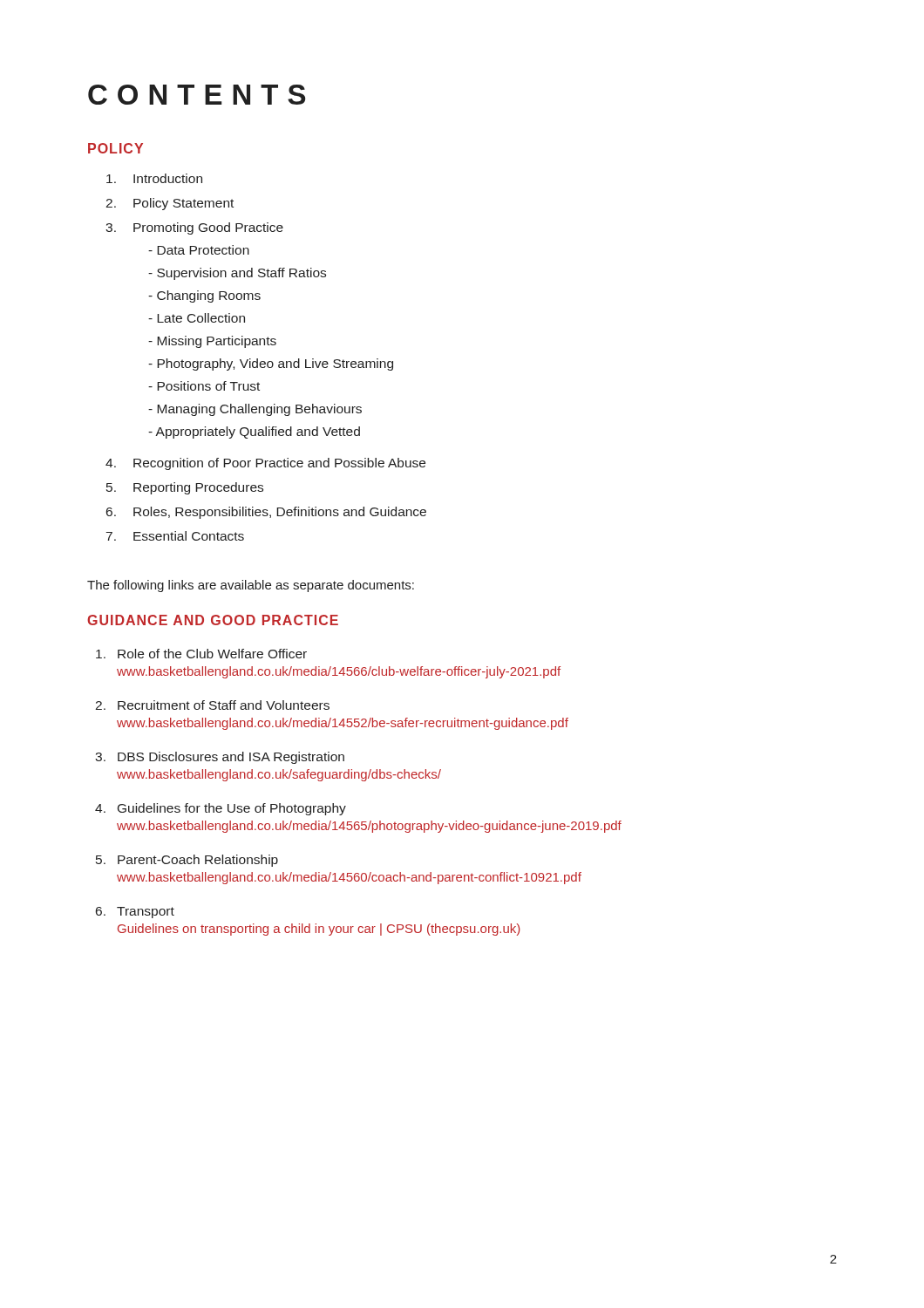Click the title
924x1308 pixels.
[x=201, y=95]
